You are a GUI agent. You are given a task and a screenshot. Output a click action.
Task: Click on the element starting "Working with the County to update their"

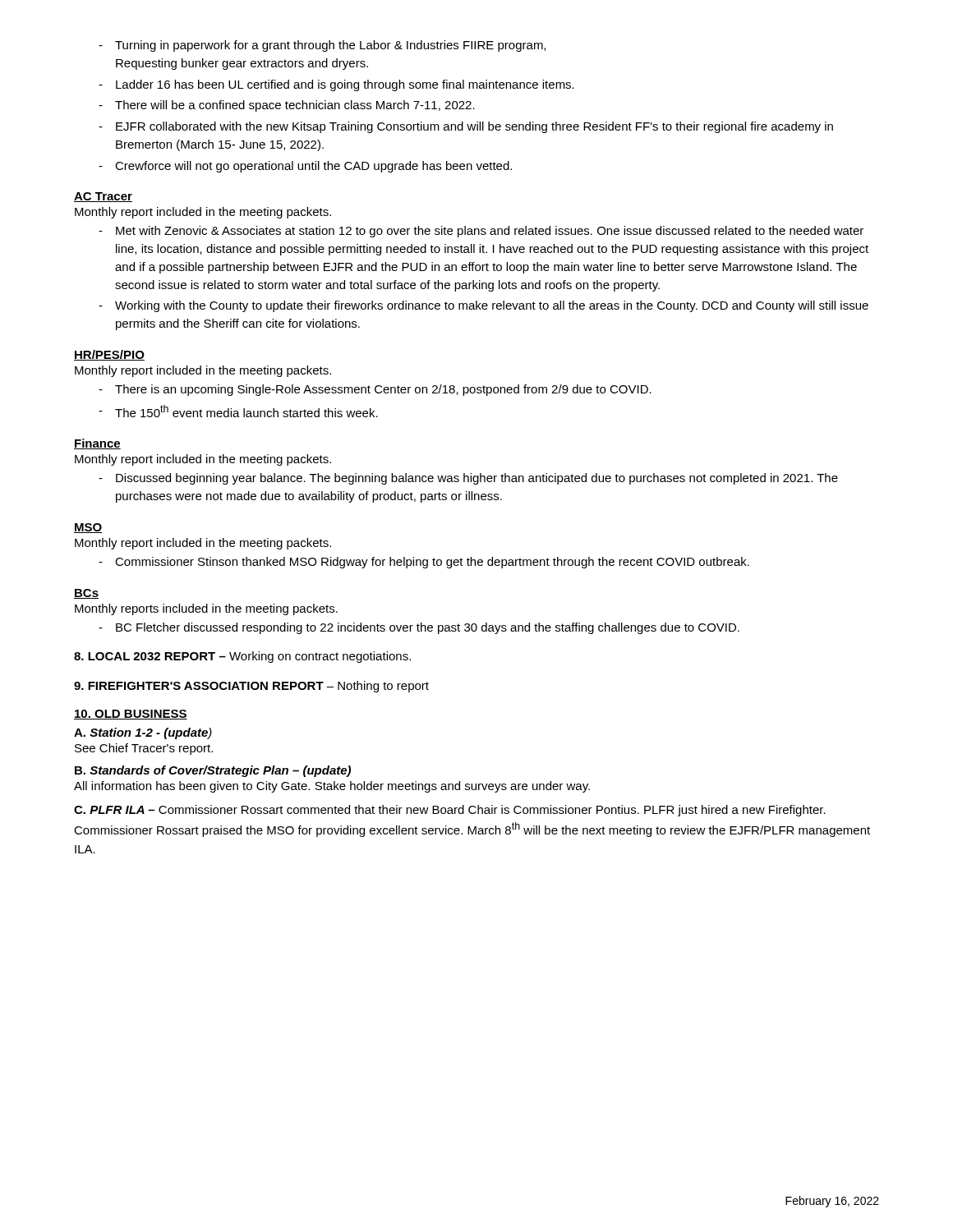coord(492,314)
